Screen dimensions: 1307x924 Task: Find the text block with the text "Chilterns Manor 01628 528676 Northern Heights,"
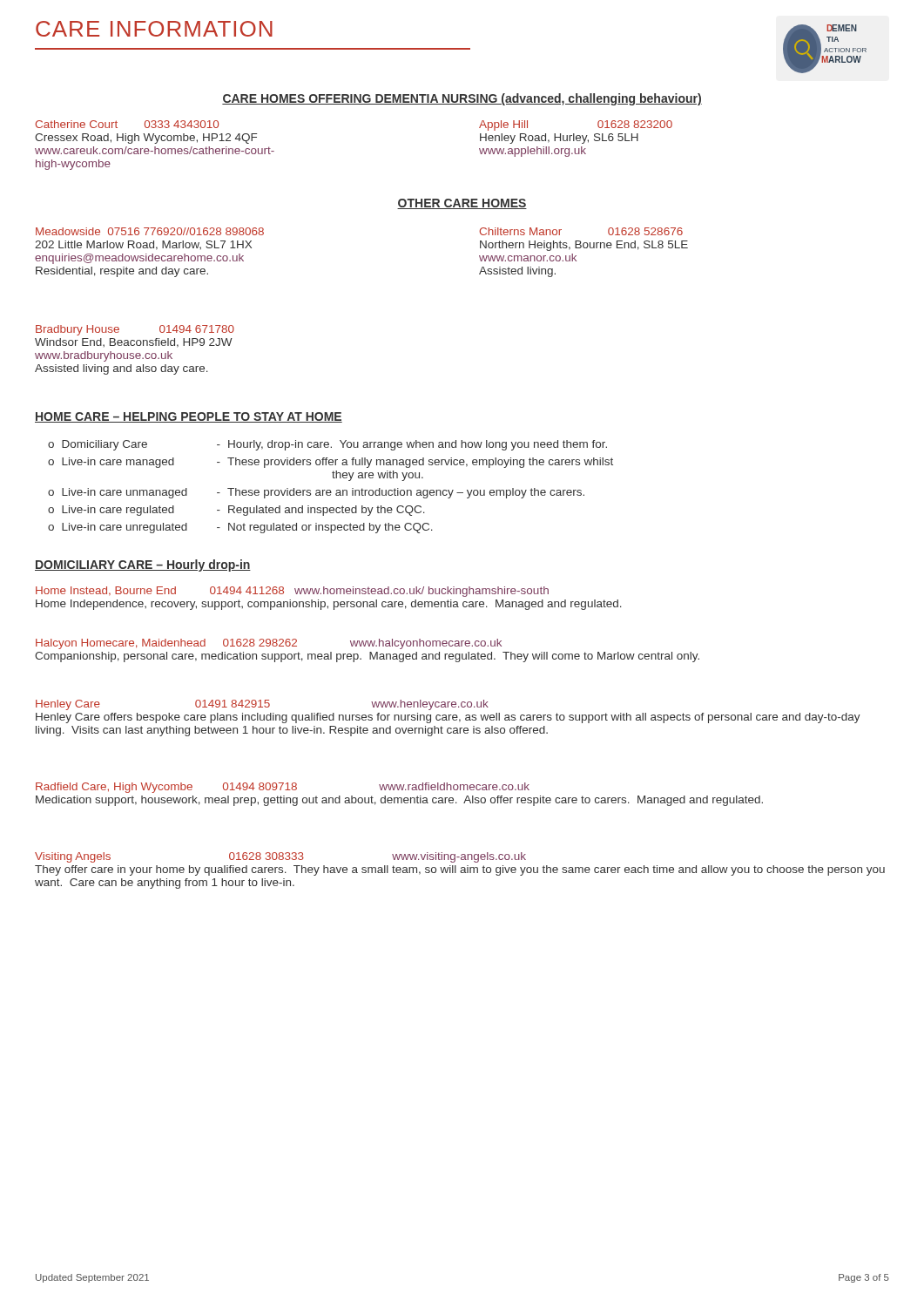(x=584, y=251)
